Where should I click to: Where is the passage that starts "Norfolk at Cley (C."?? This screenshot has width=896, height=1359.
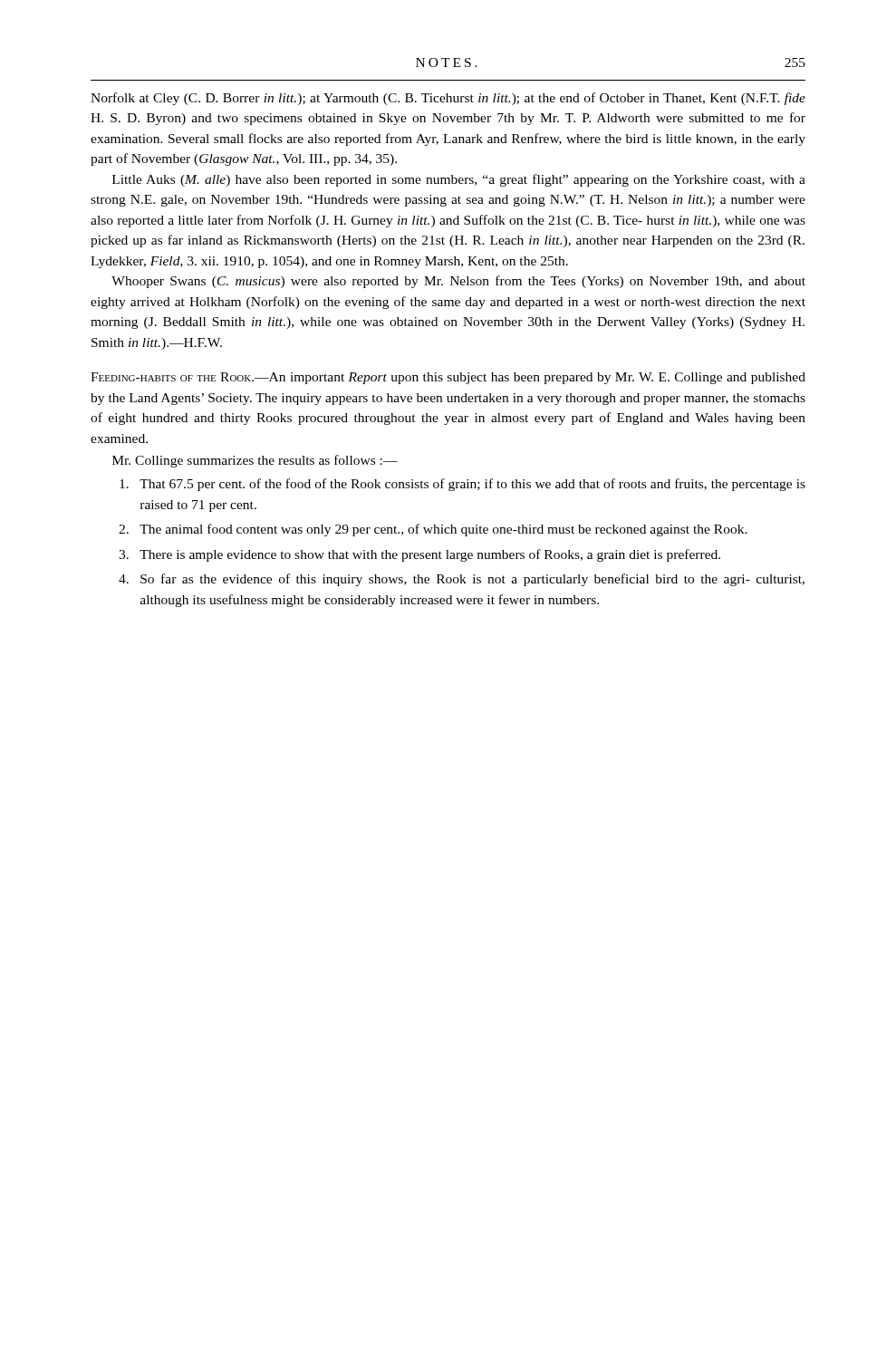click(x=448, y=129)
